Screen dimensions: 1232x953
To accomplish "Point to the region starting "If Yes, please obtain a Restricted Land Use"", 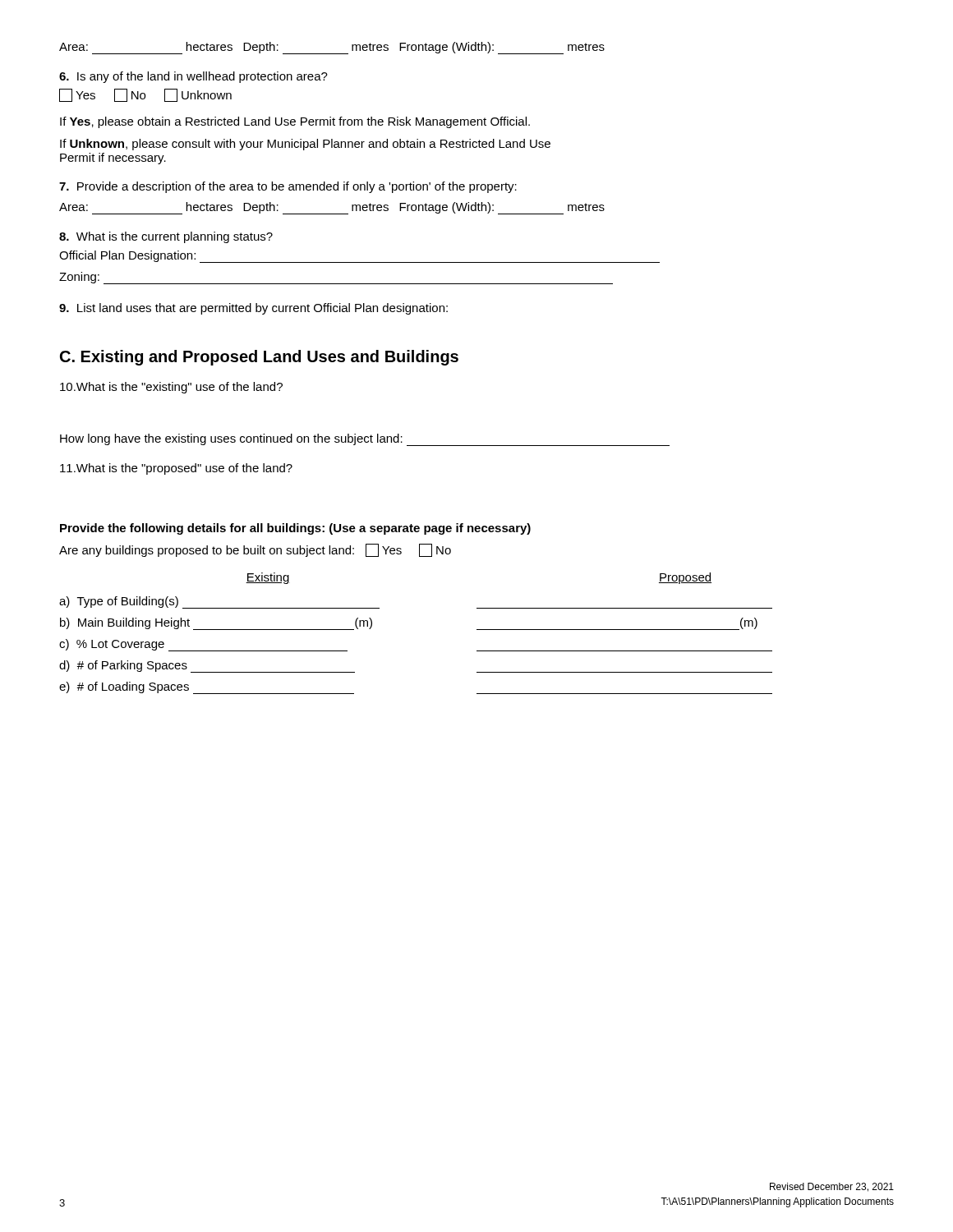I will [x=295, y=121].
